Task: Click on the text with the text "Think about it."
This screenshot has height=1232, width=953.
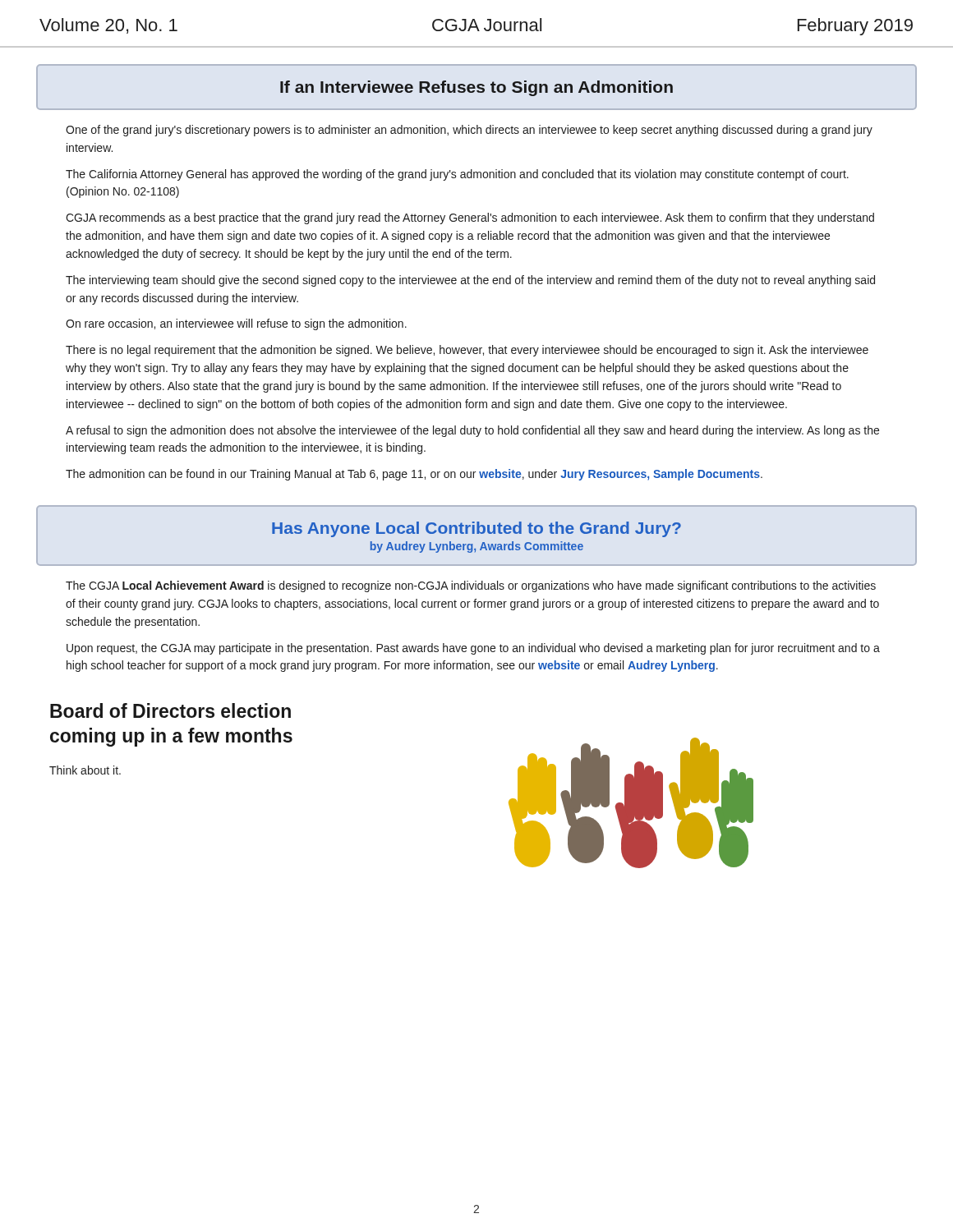Action: (x=85, y=770)
